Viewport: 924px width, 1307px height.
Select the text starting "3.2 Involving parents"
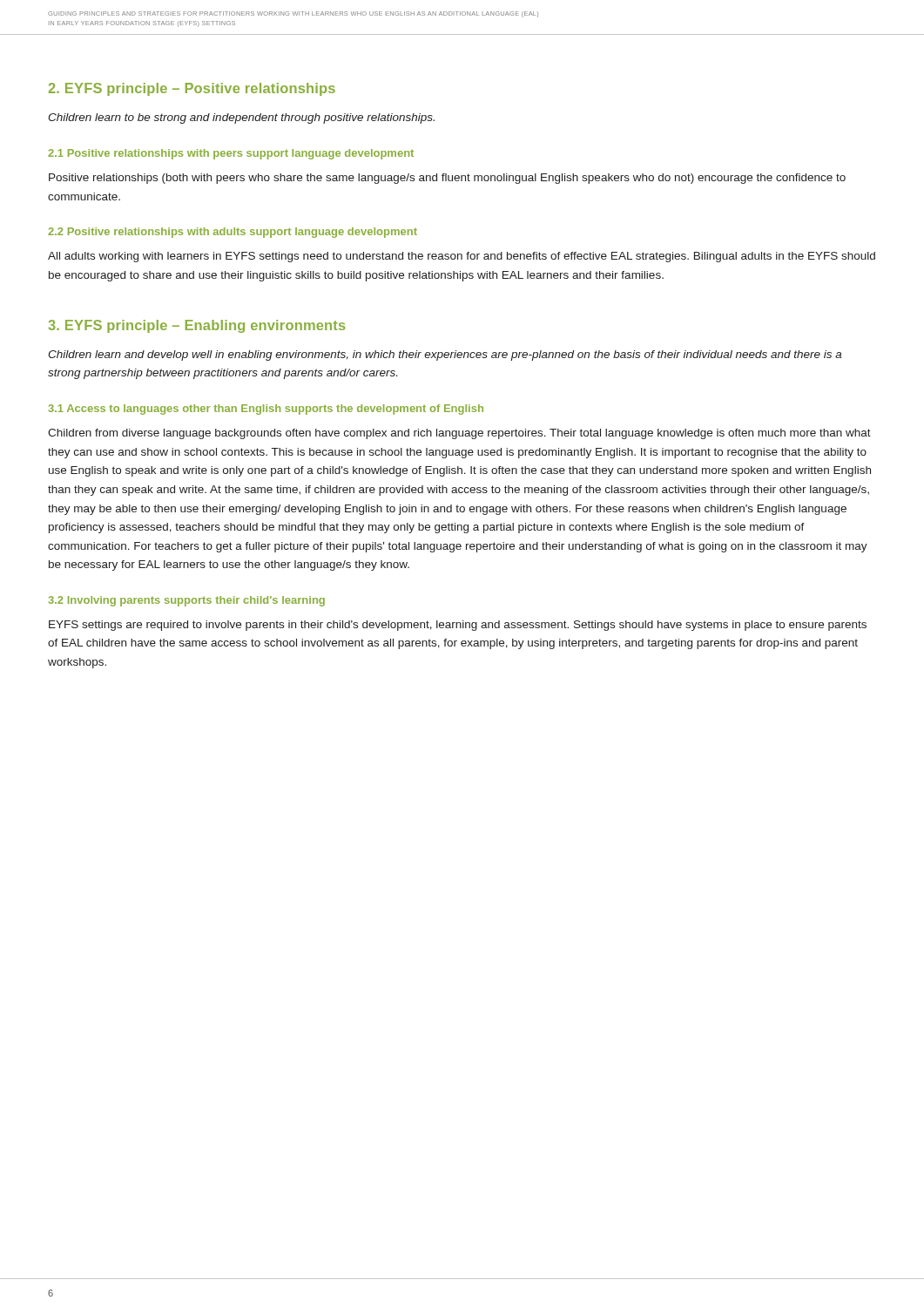187,600
